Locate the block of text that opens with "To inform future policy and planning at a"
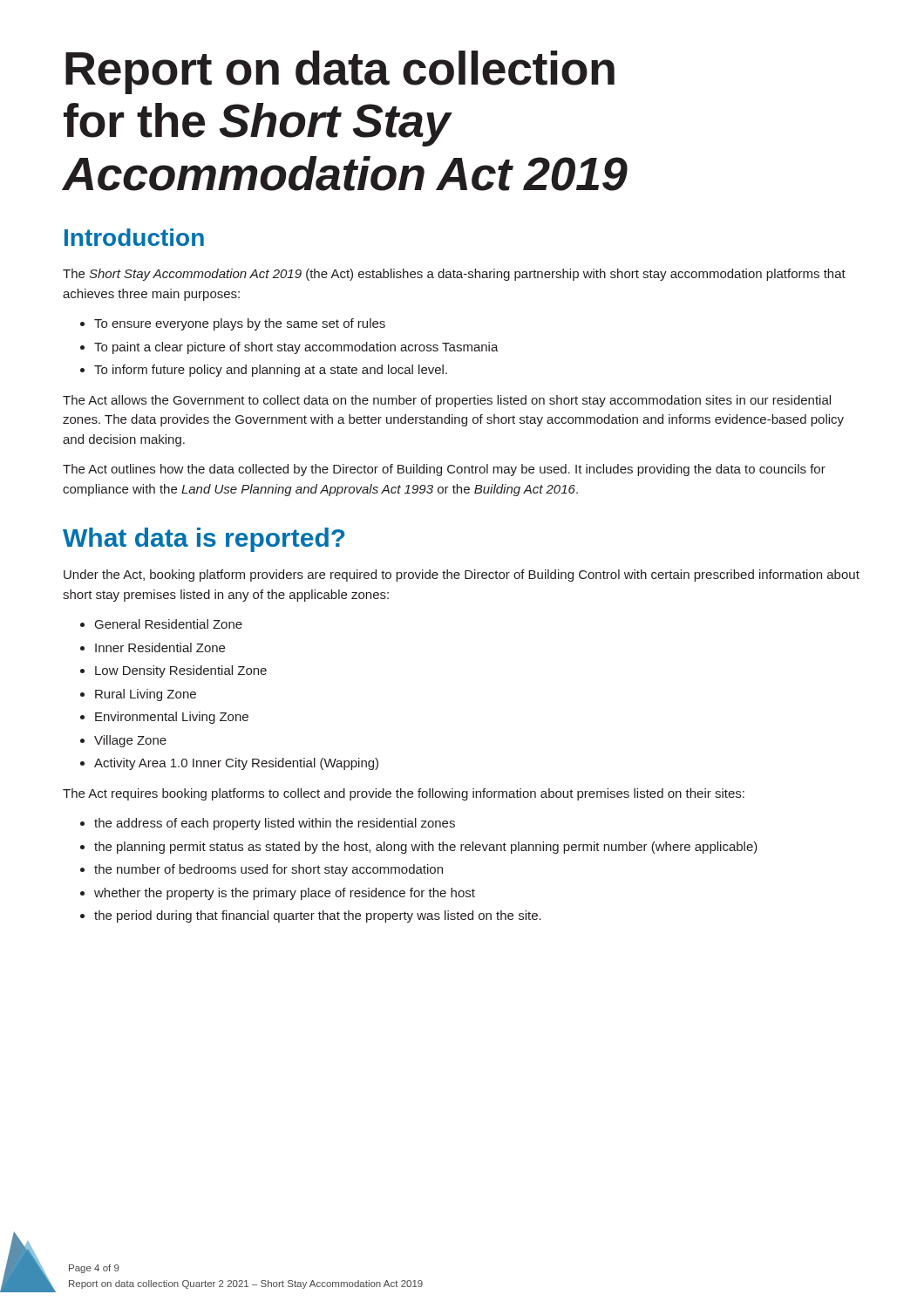Viewport: 924px width, 1308px height. pyautogui.click(x=271, y=370)
